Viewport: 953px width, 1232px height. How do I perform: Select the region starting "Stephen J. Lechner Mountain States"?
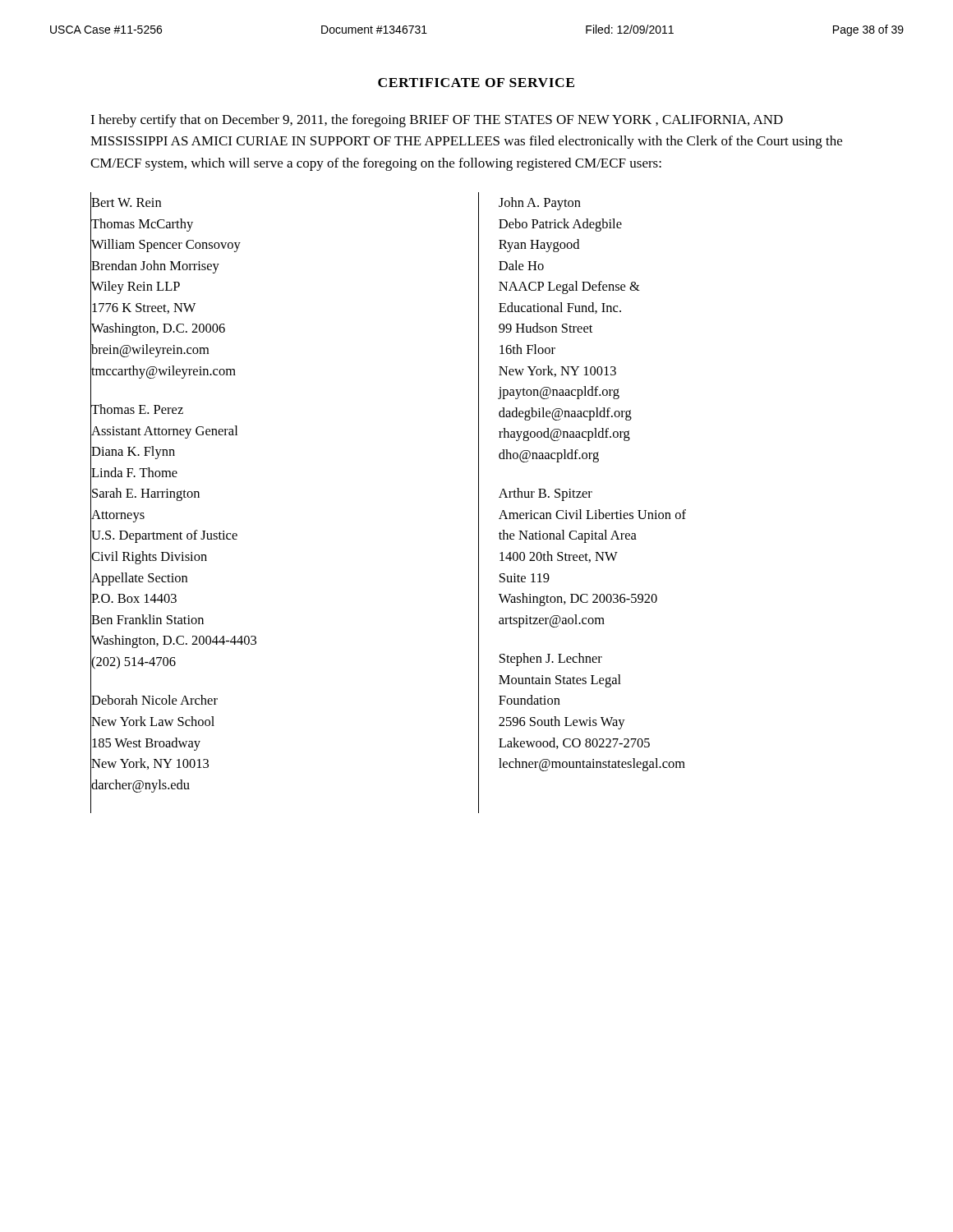pos(551,660)
